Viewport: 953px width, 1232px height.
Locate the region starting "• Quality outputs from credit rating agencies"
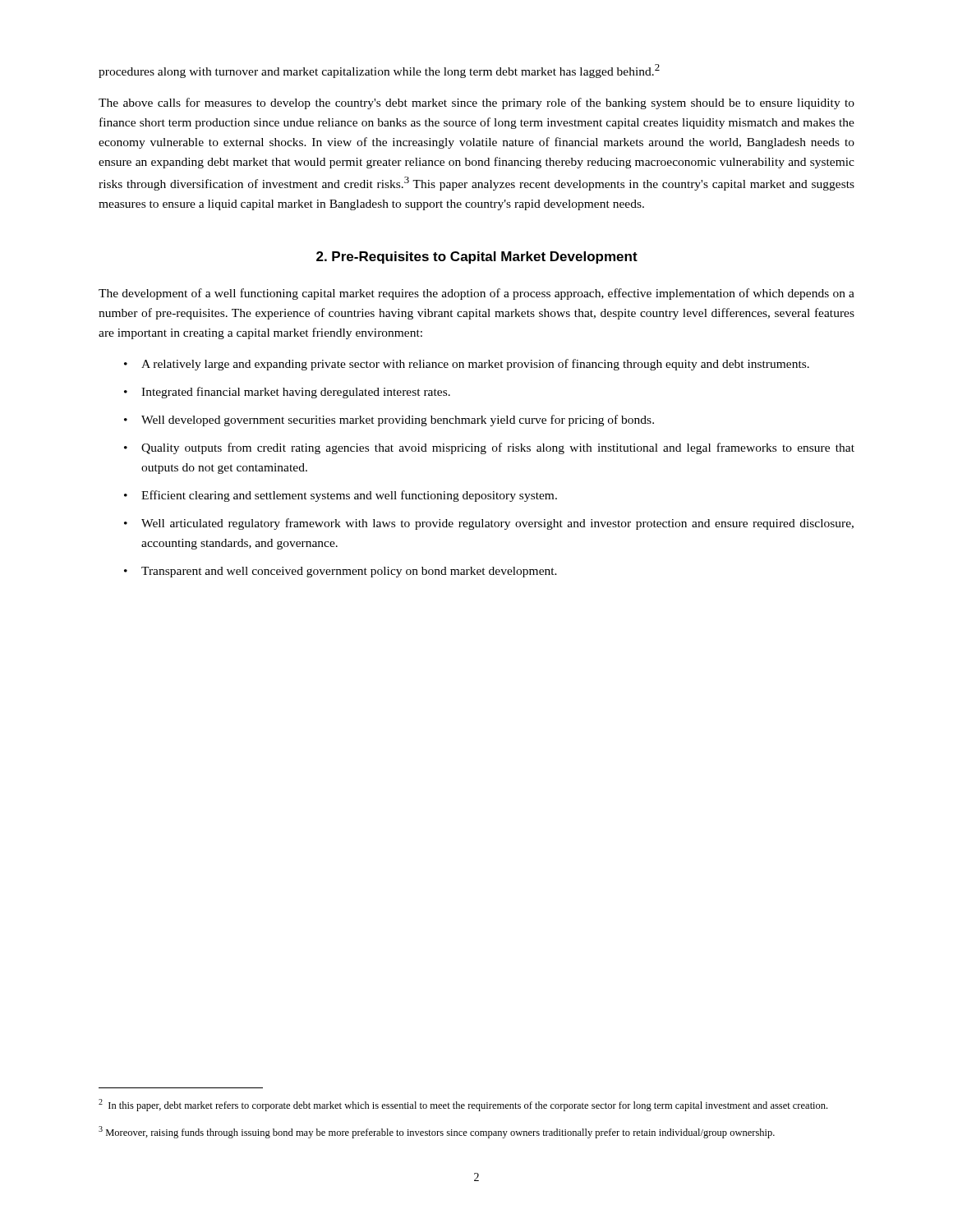click(489, 457)
